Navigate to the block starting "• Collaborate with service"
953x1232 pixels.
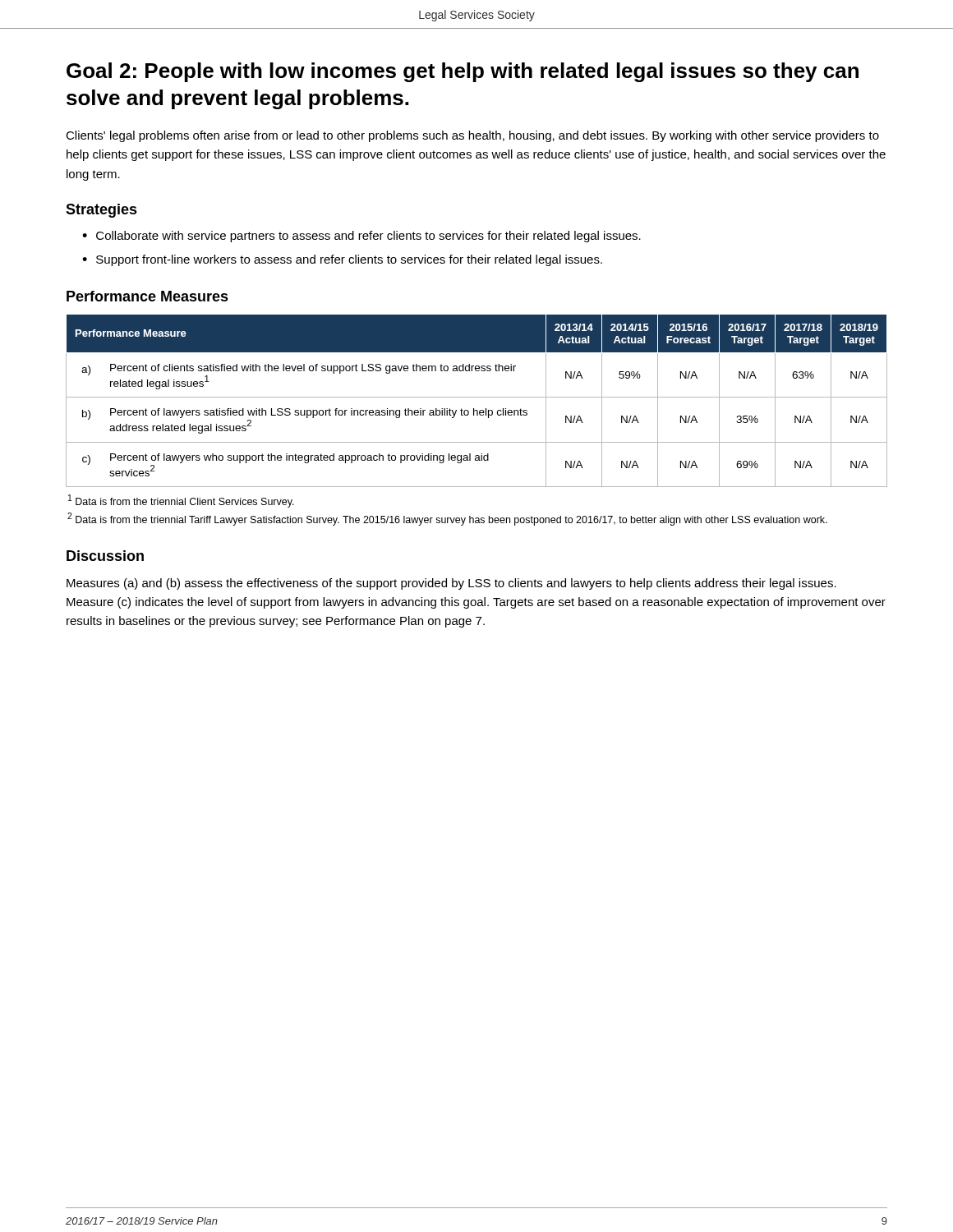click(x=362, y=236)
